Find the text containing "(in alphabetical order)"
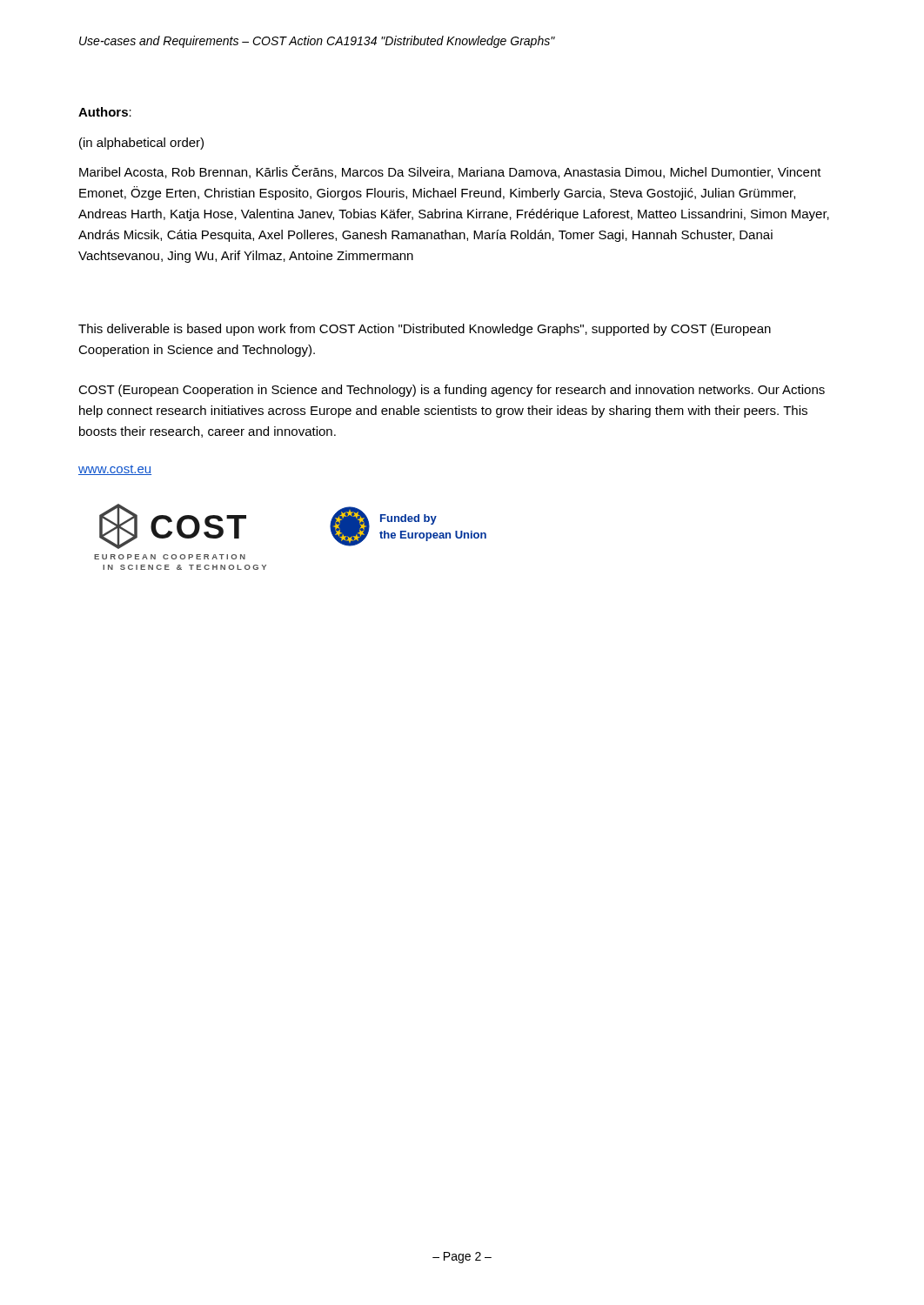The image size is (924, 1305). tap(141, 142)
